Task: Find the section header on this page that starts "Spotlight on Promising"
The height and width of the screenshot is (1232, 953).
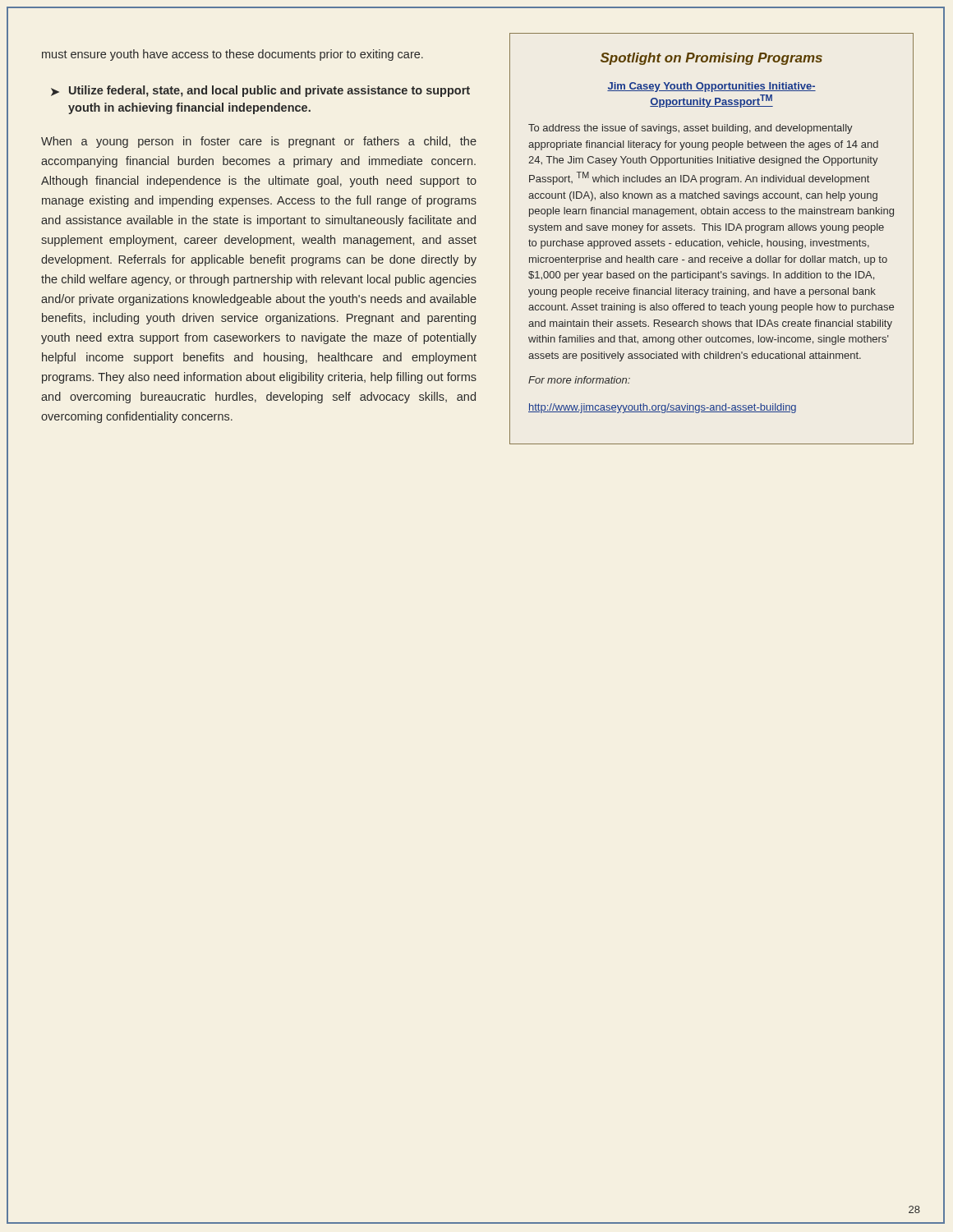Action: click(x=711, y=58)
